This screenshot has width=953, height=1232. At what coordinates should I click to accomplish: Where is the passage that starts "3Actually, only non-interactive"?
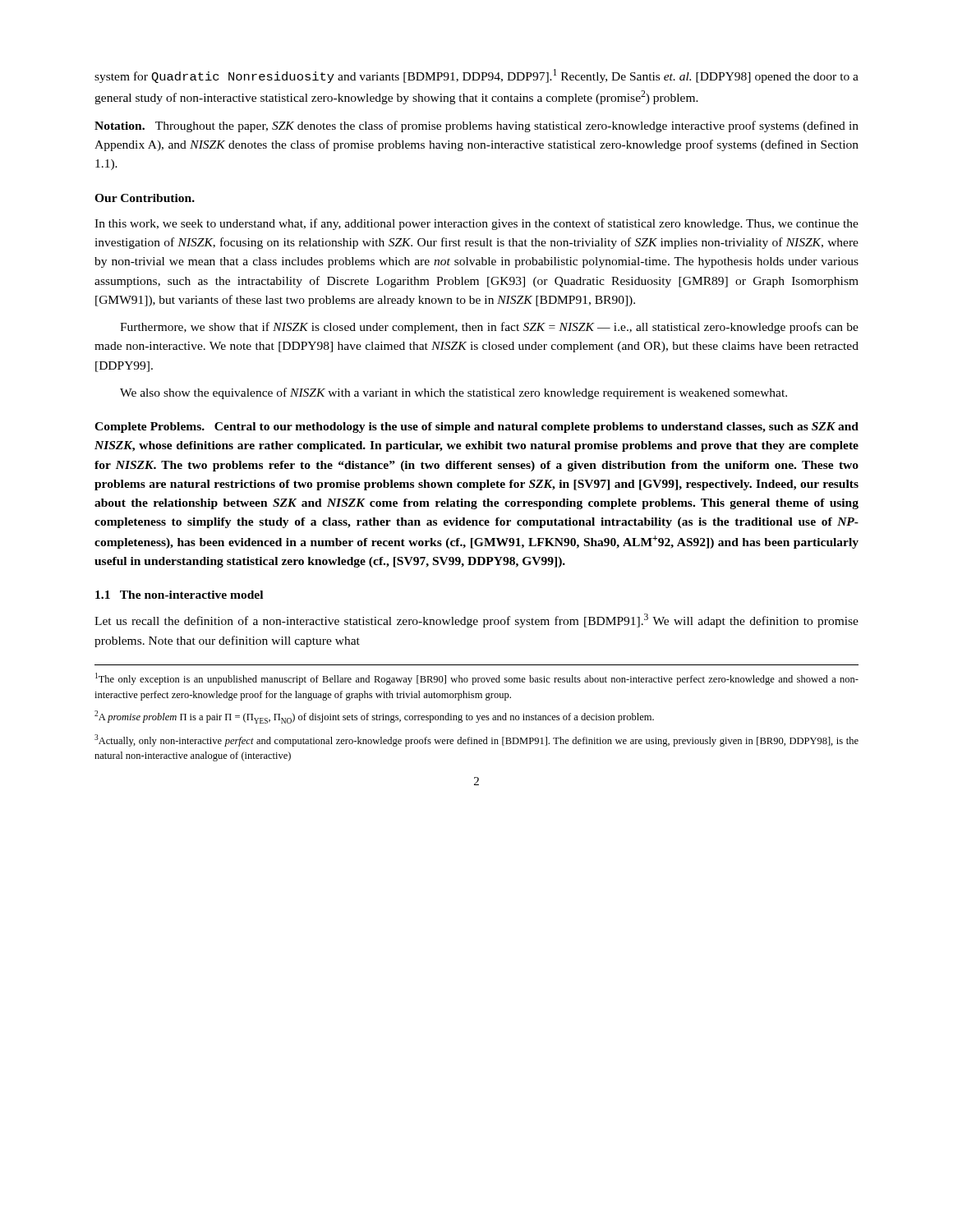(x=476, y=748)
